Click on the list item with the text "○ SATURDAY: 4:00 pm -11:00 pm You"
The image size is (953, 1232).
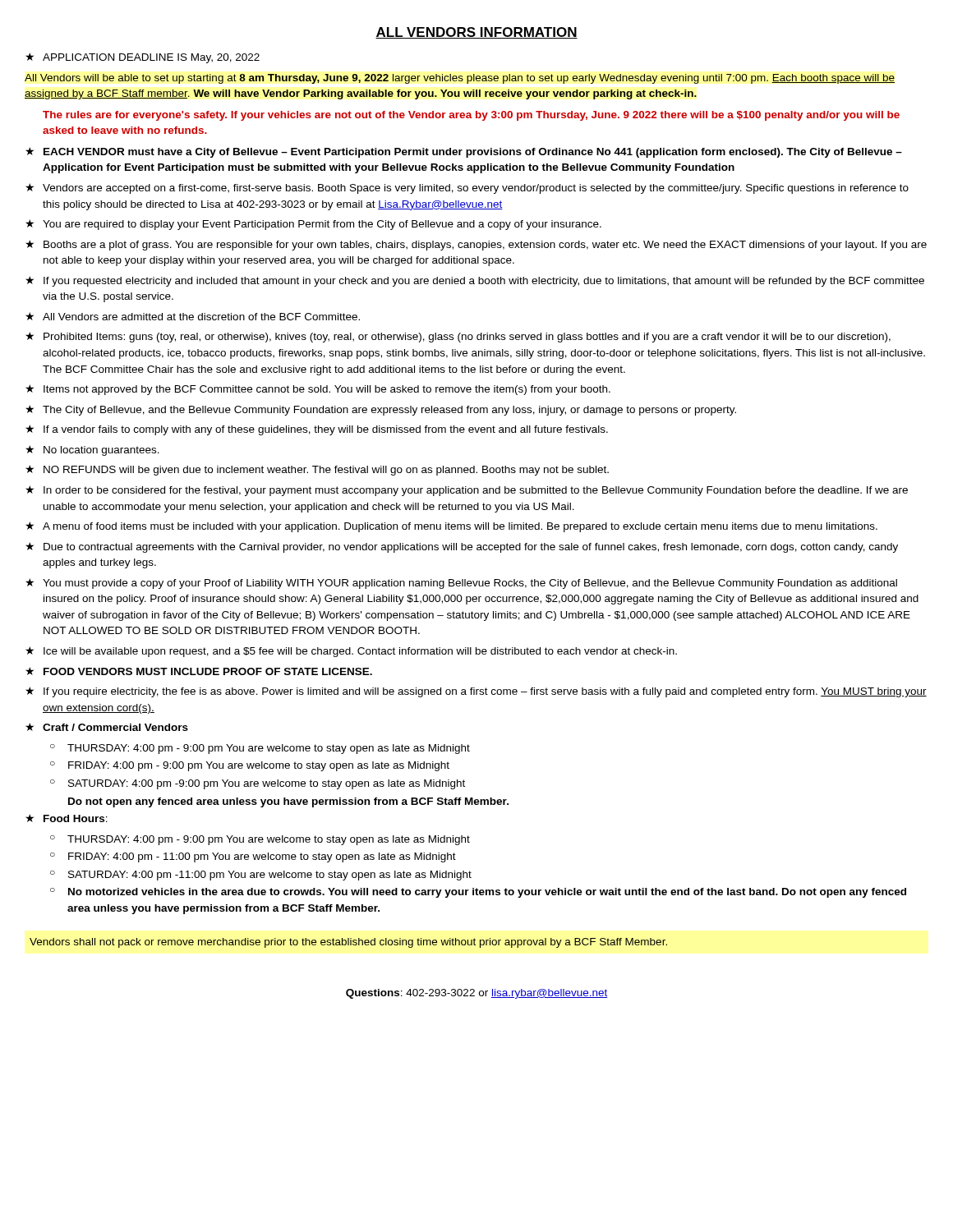[x=261, y=876]
